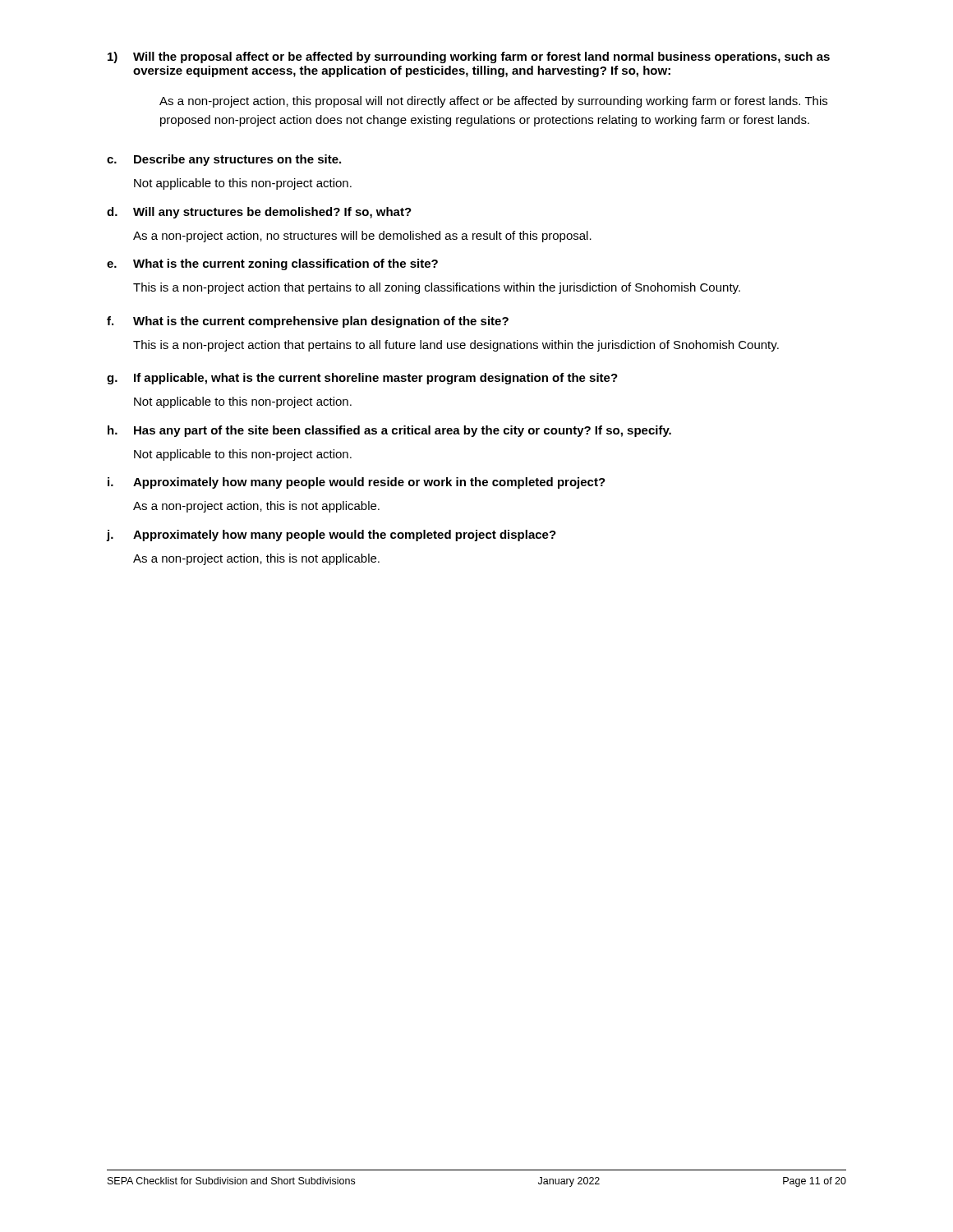This screenshot has height=1232, width=953.
Task: Click on the text block starting "c. Describe any structures on"
Action: pos(224,160)
